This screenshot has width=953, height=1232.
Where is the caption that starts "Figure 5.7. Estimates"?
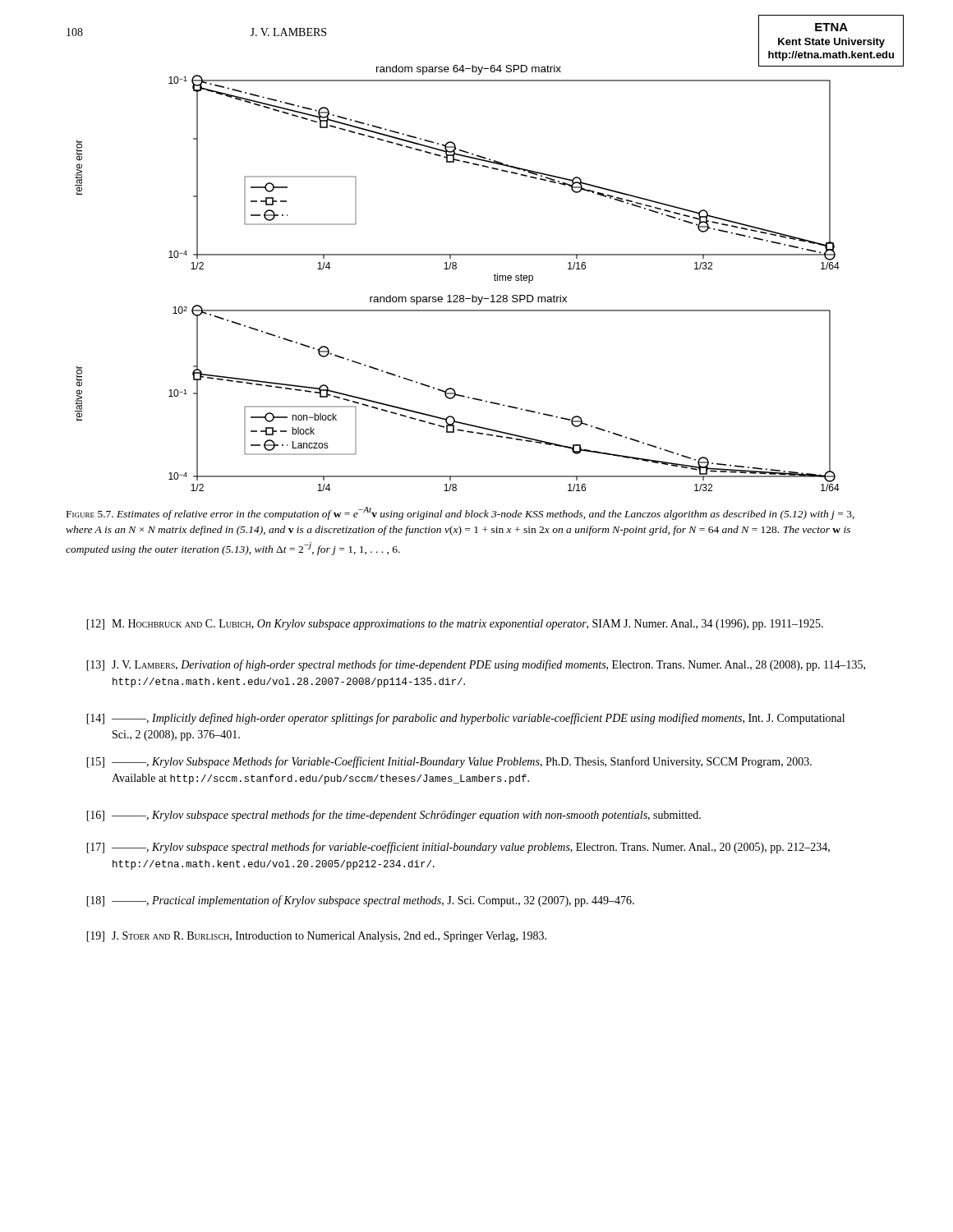pyautogui.click(x=460, y=530)
